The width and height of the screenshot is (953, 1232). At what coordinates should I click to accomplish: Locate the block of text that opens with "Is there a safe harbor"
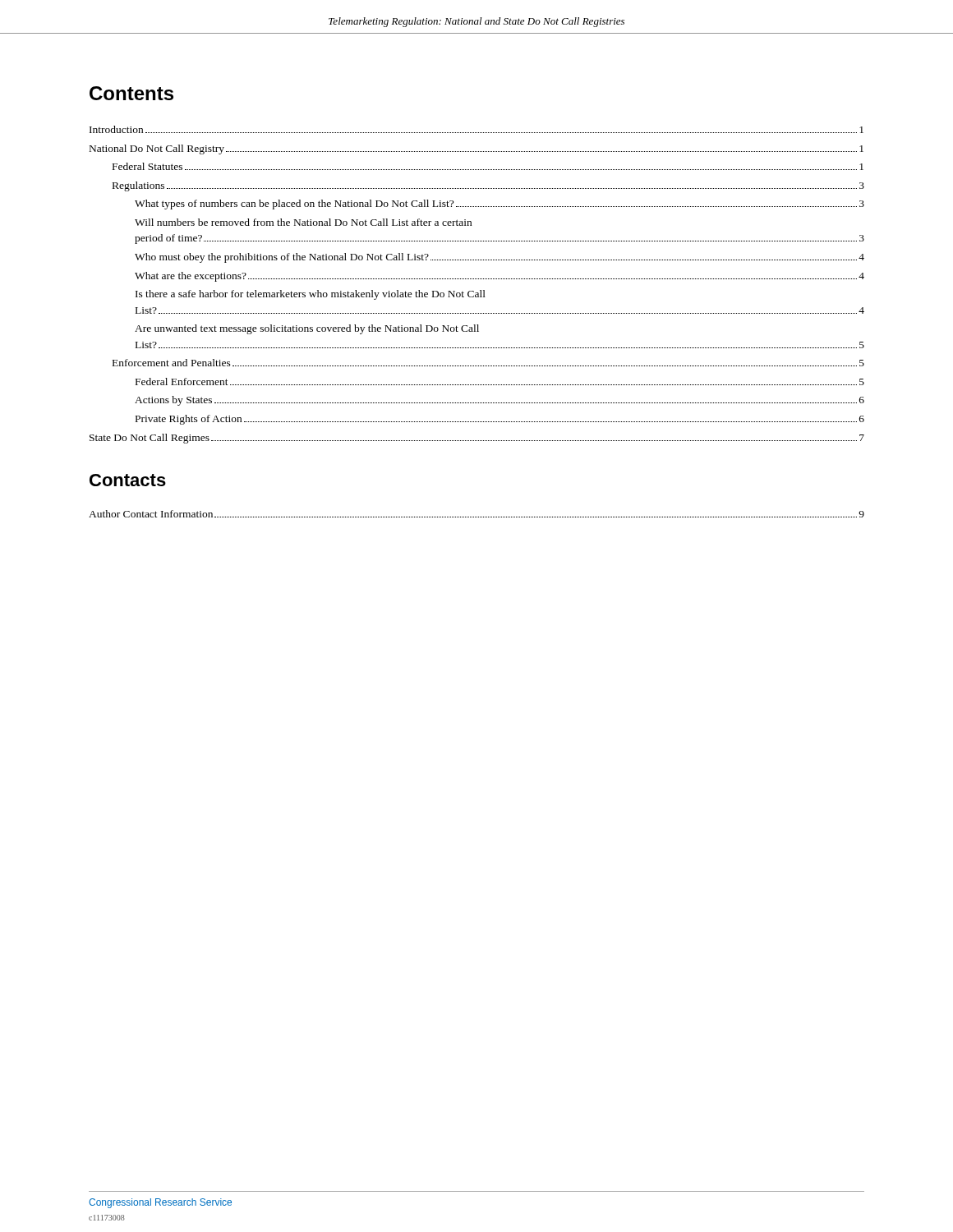pyautogui.click(x=500, y=302)
